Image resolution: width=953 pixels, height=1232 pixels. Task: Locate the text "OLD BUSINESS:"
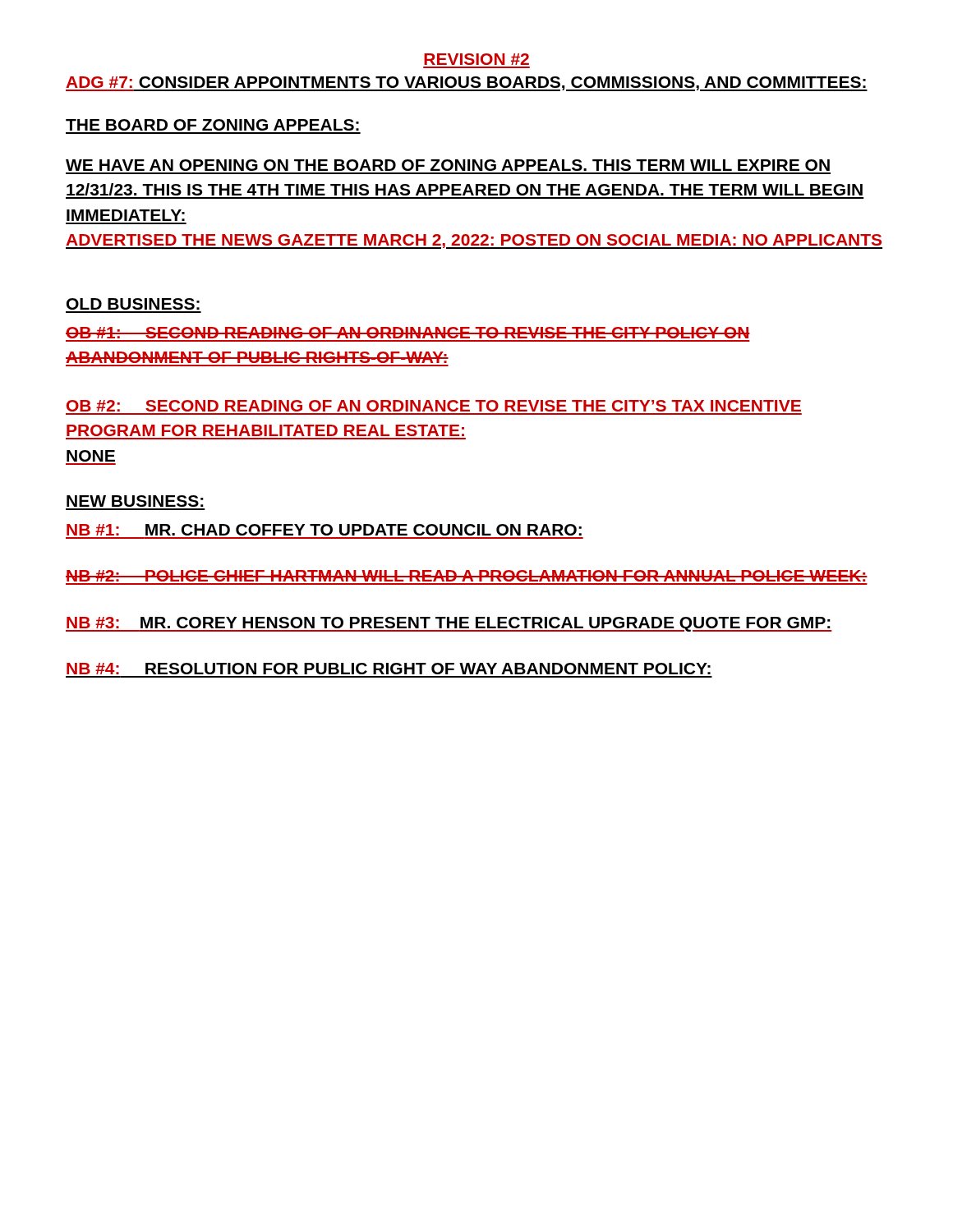[133, 303]
